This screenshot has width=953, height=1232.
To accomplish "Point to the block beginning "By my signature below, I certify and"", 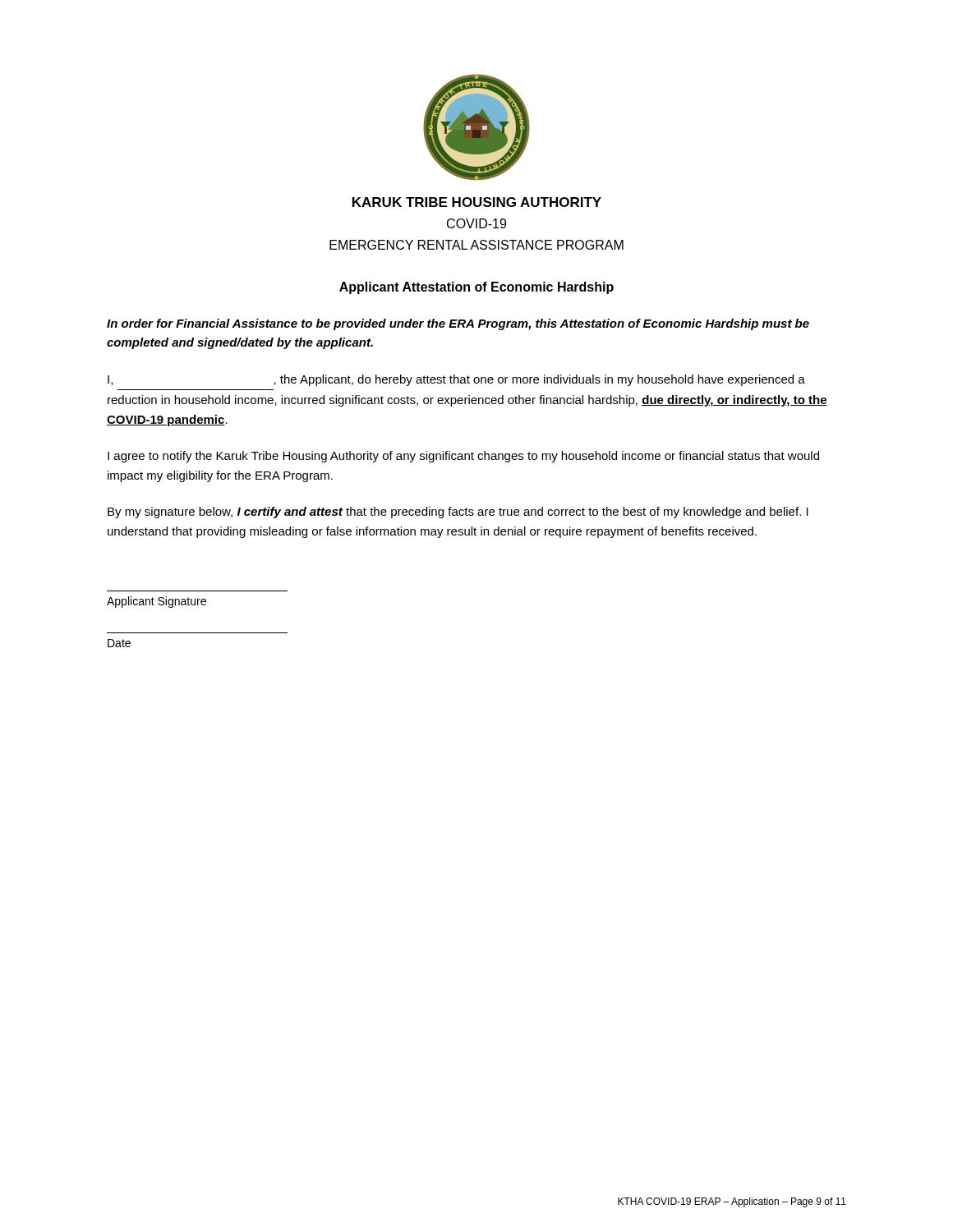I will [458, 521].
